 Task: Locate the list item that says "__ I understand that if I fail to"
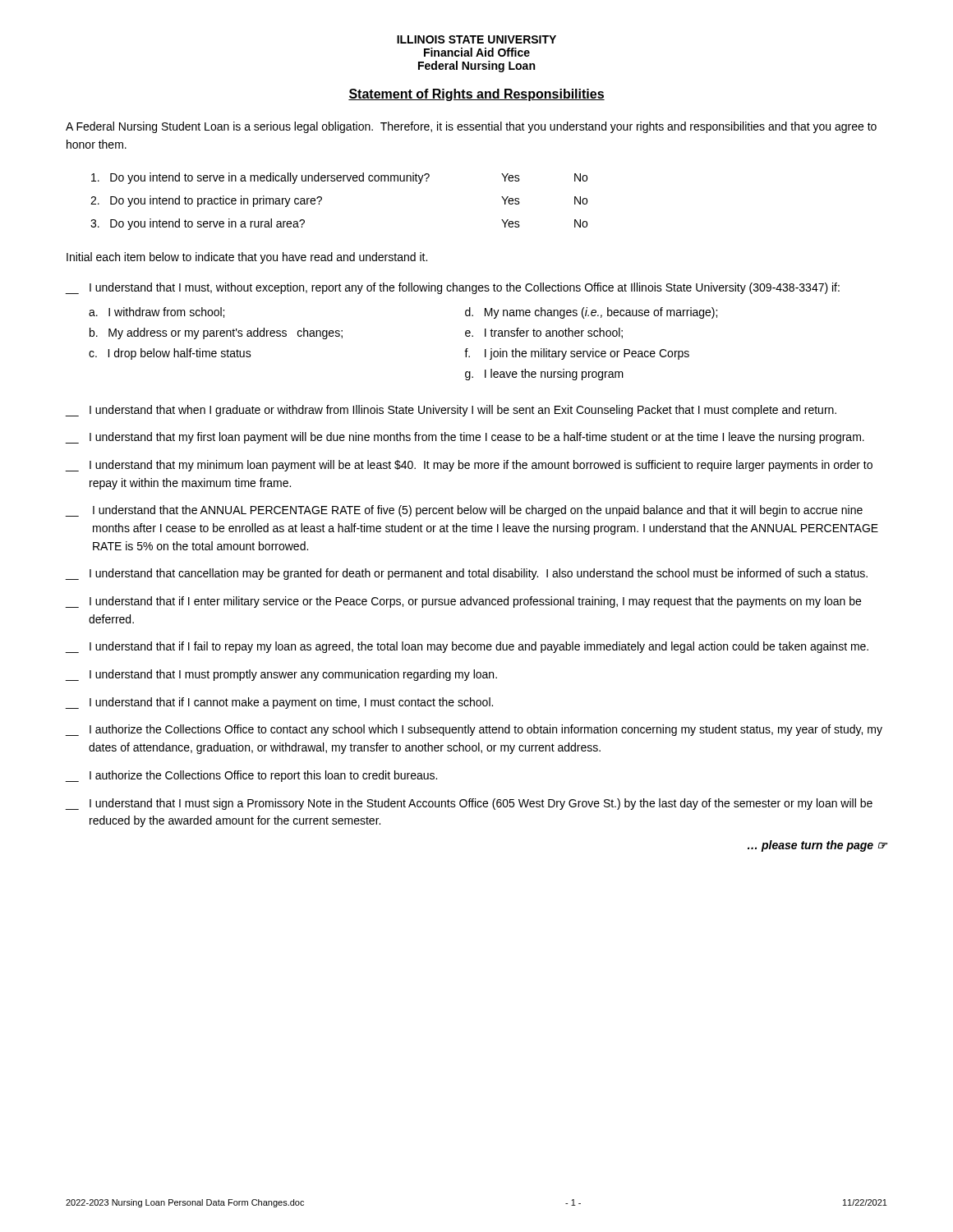[468, 647]
